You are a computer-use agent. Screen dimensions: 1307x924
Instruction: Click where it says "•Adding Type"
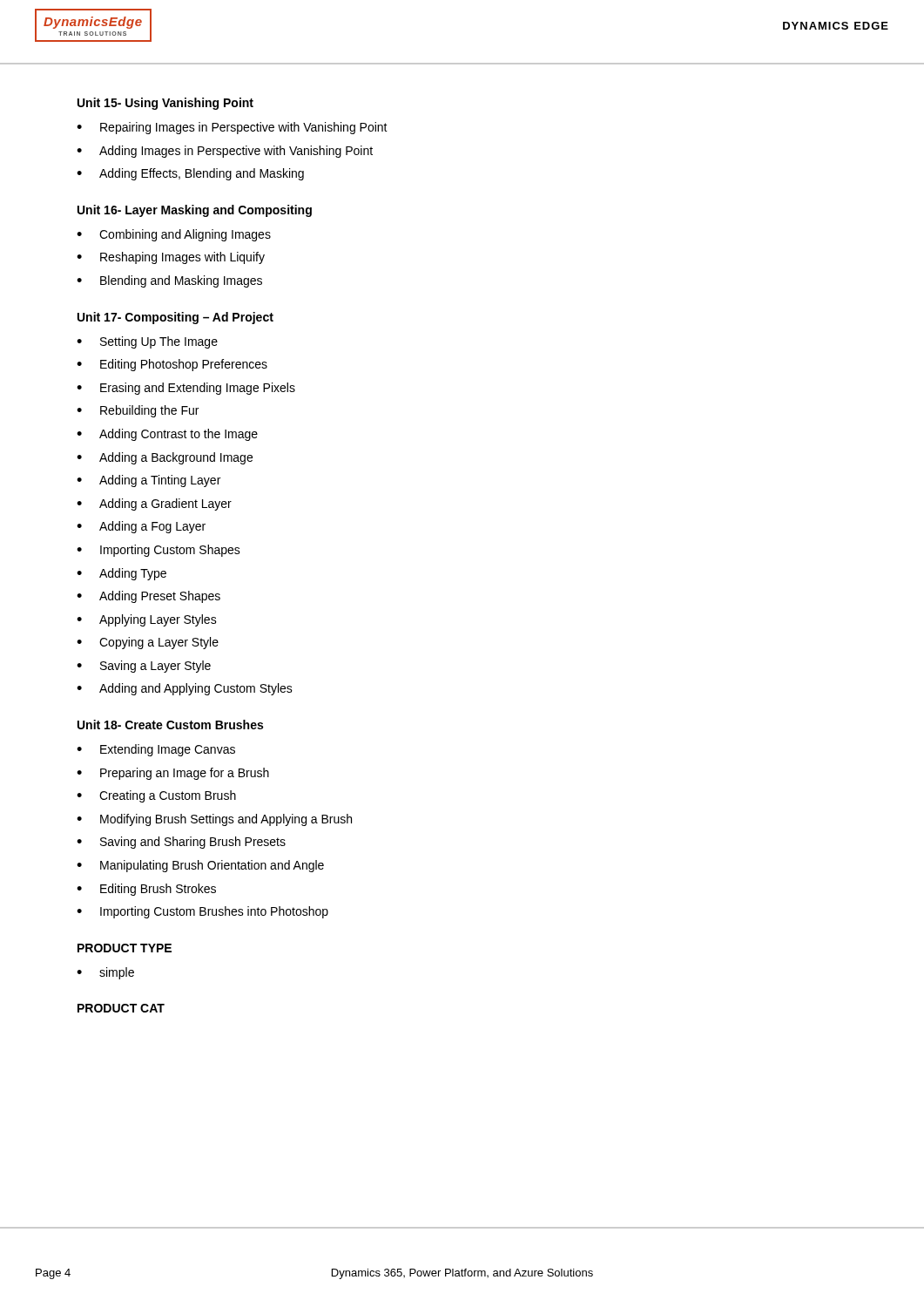(x=122, y=574)
